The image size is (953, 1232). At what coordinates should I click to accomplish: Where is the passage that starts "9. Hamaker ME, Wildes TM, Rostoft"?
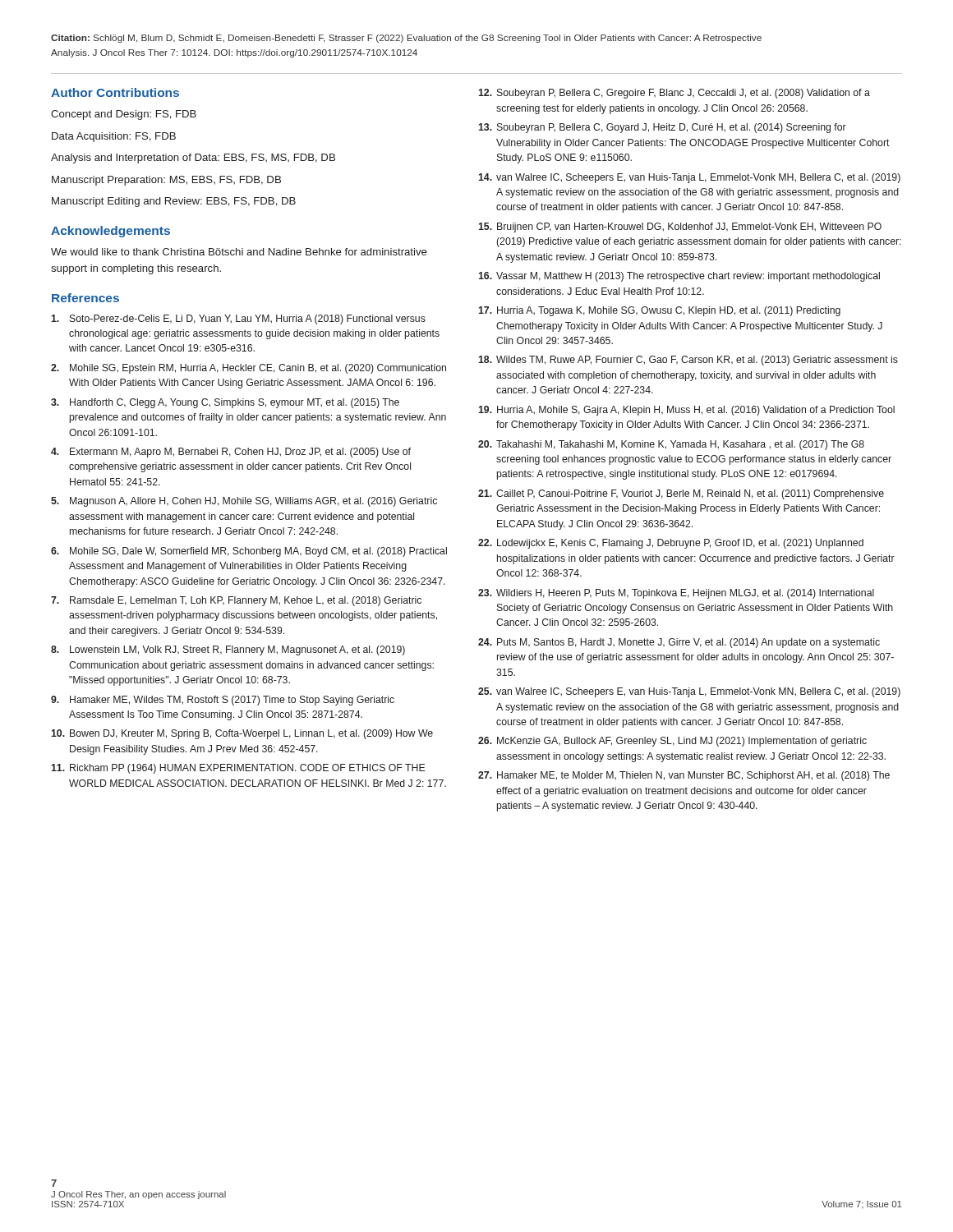[x=250, y=707]
